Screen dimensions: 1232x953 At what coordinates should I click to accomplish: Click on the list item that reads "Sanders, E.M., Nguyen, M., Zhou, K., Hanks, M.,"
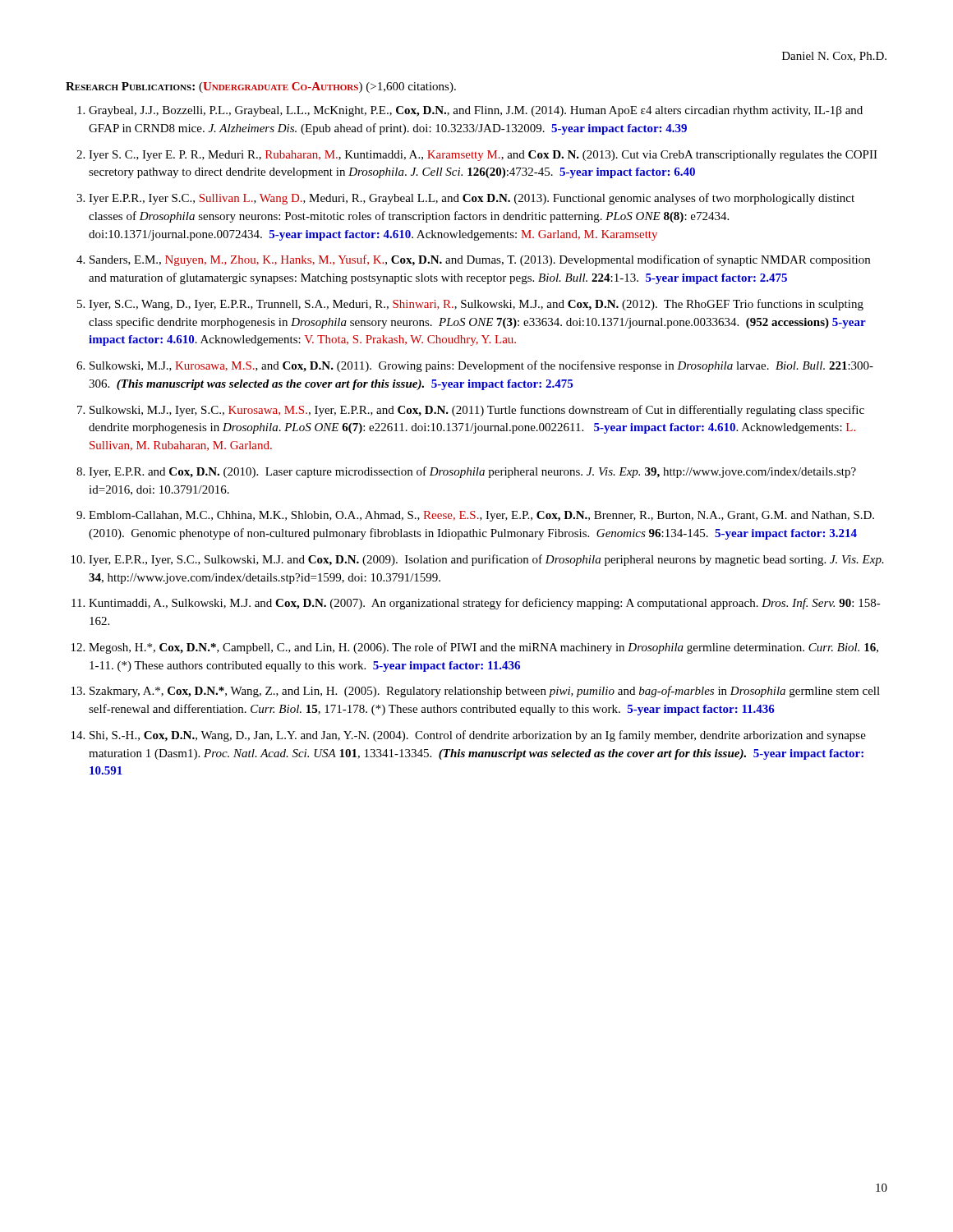click(480, 269)
